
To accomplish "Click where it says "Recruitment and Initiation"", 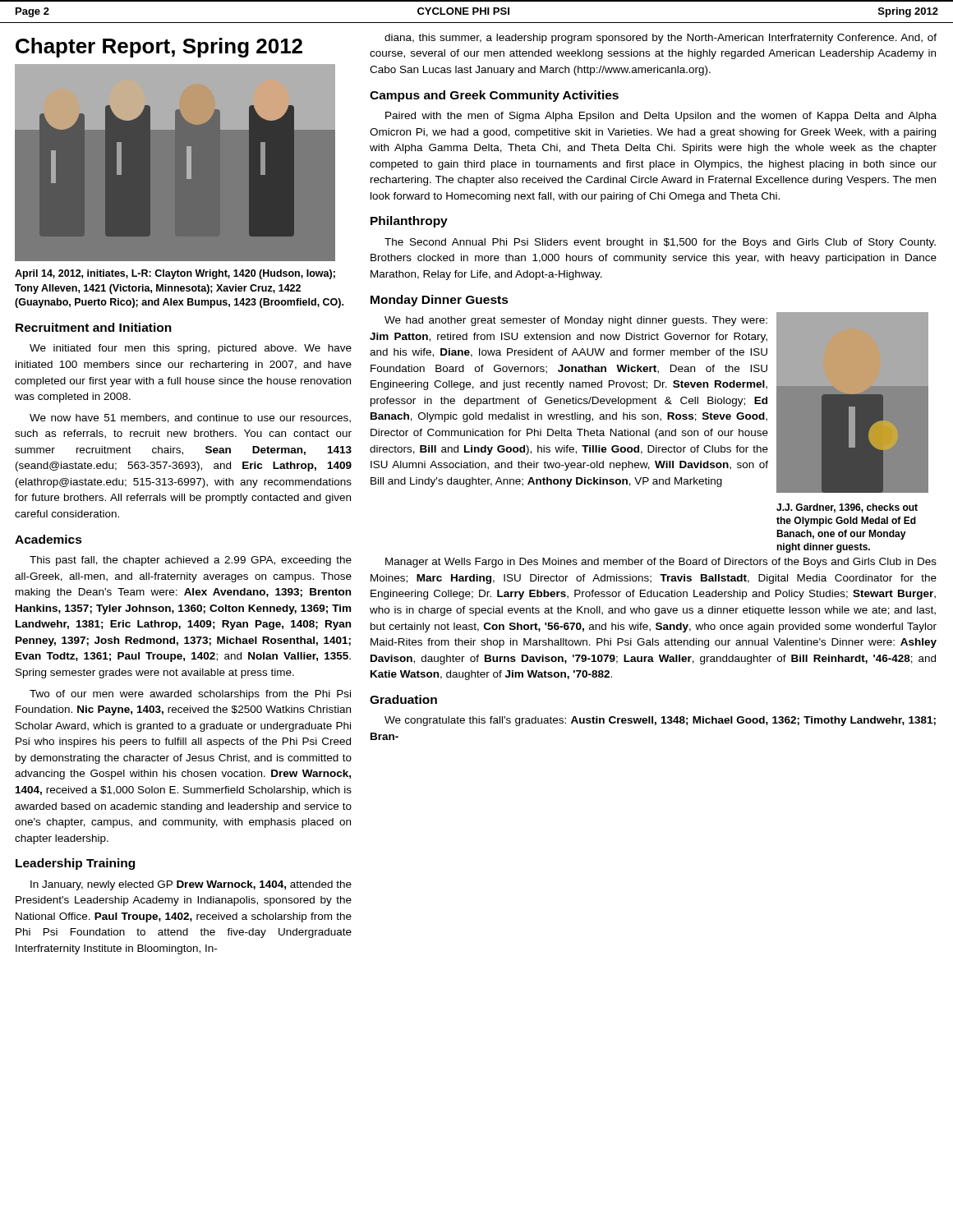I will pyautogui.click(x=94, y=327).
